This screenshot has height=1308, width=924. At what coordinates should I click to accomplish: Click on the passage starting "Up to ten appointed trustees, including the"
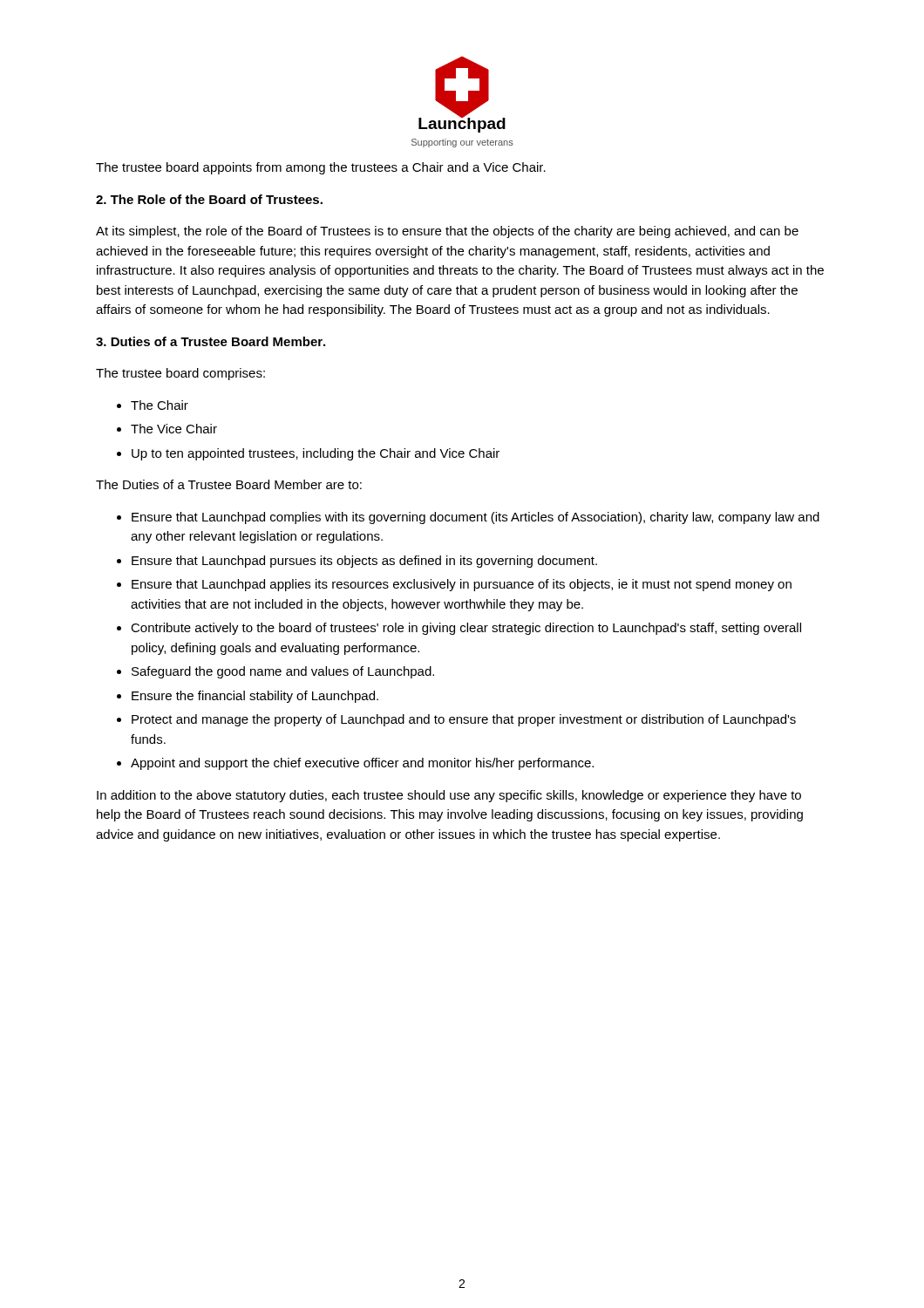click(x=315, y=453)
